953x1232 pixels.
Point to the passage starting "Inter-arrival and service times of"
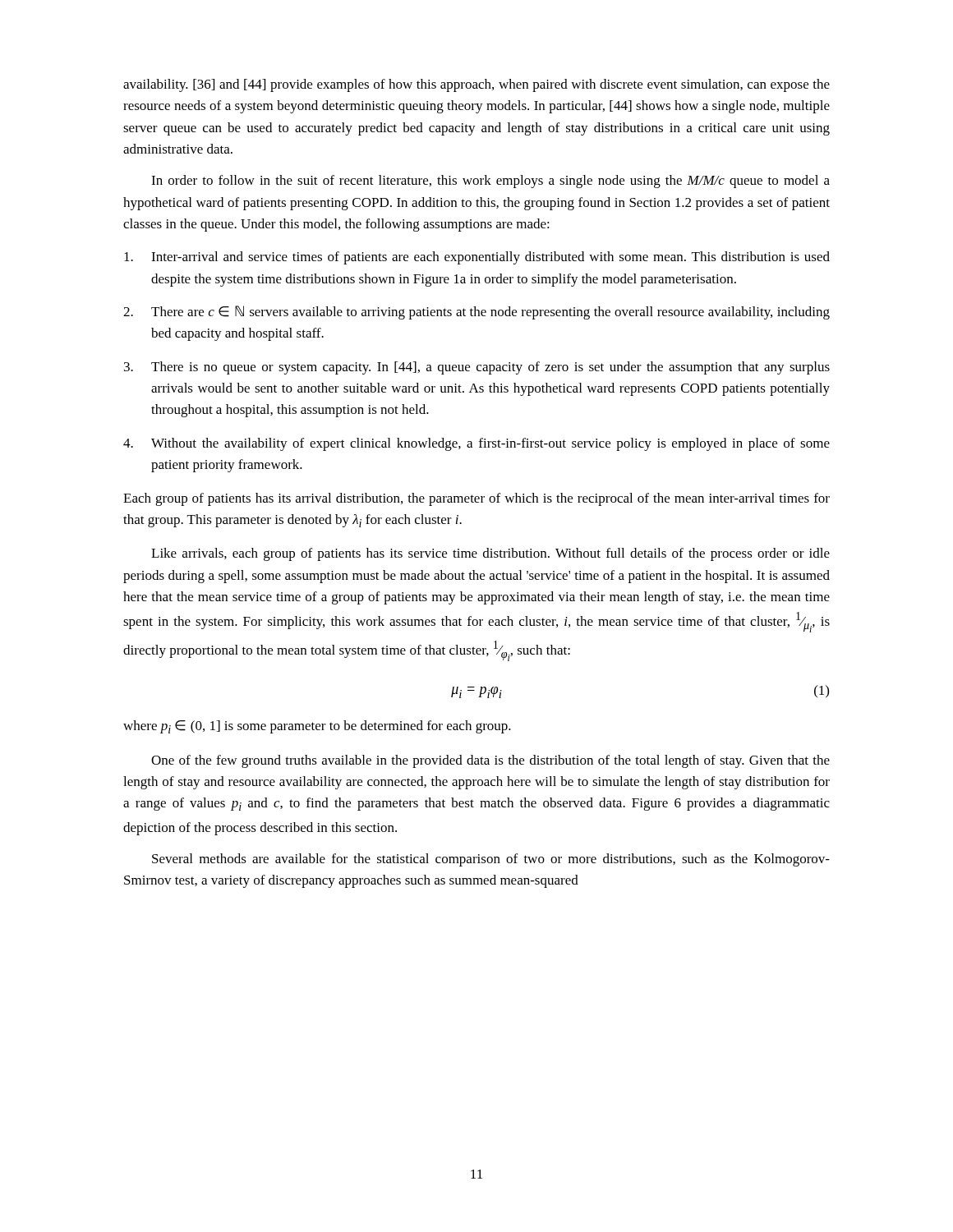(476, 361)
